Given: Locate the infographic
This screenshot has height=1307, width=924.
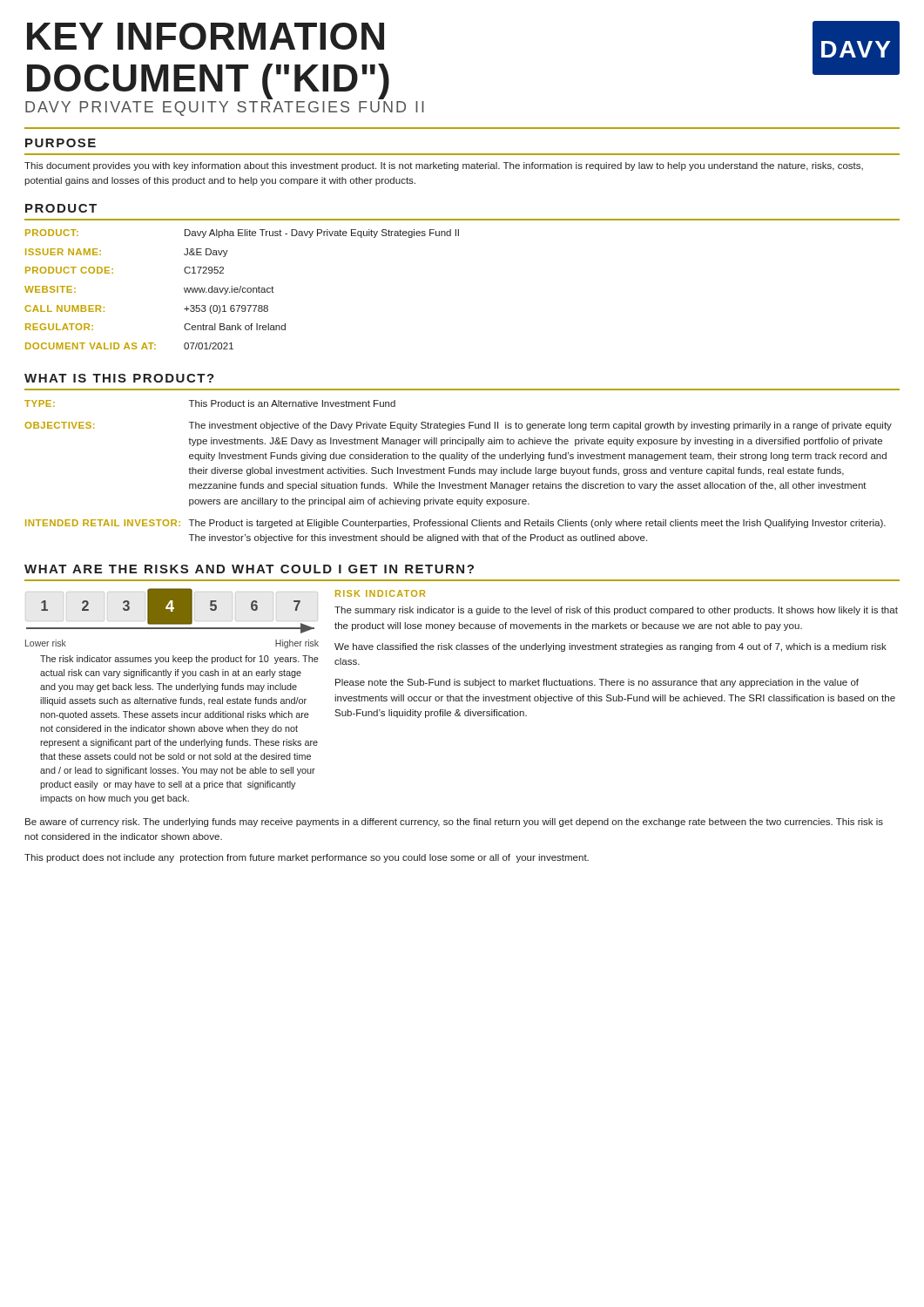Looking at the screenshot, I should [172, 619].
